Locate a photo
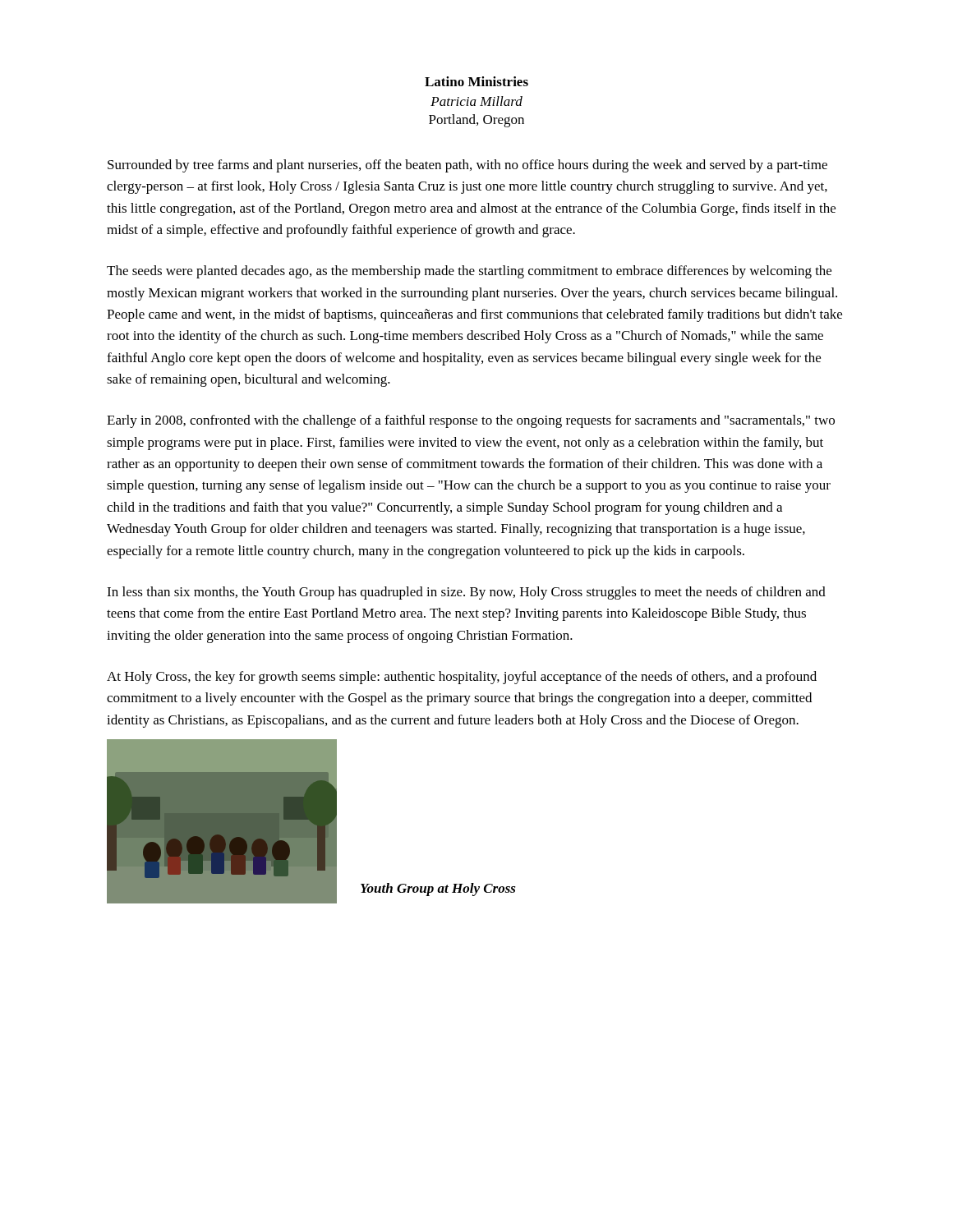This screenshot has width=953, height=1232. point(222,821)
